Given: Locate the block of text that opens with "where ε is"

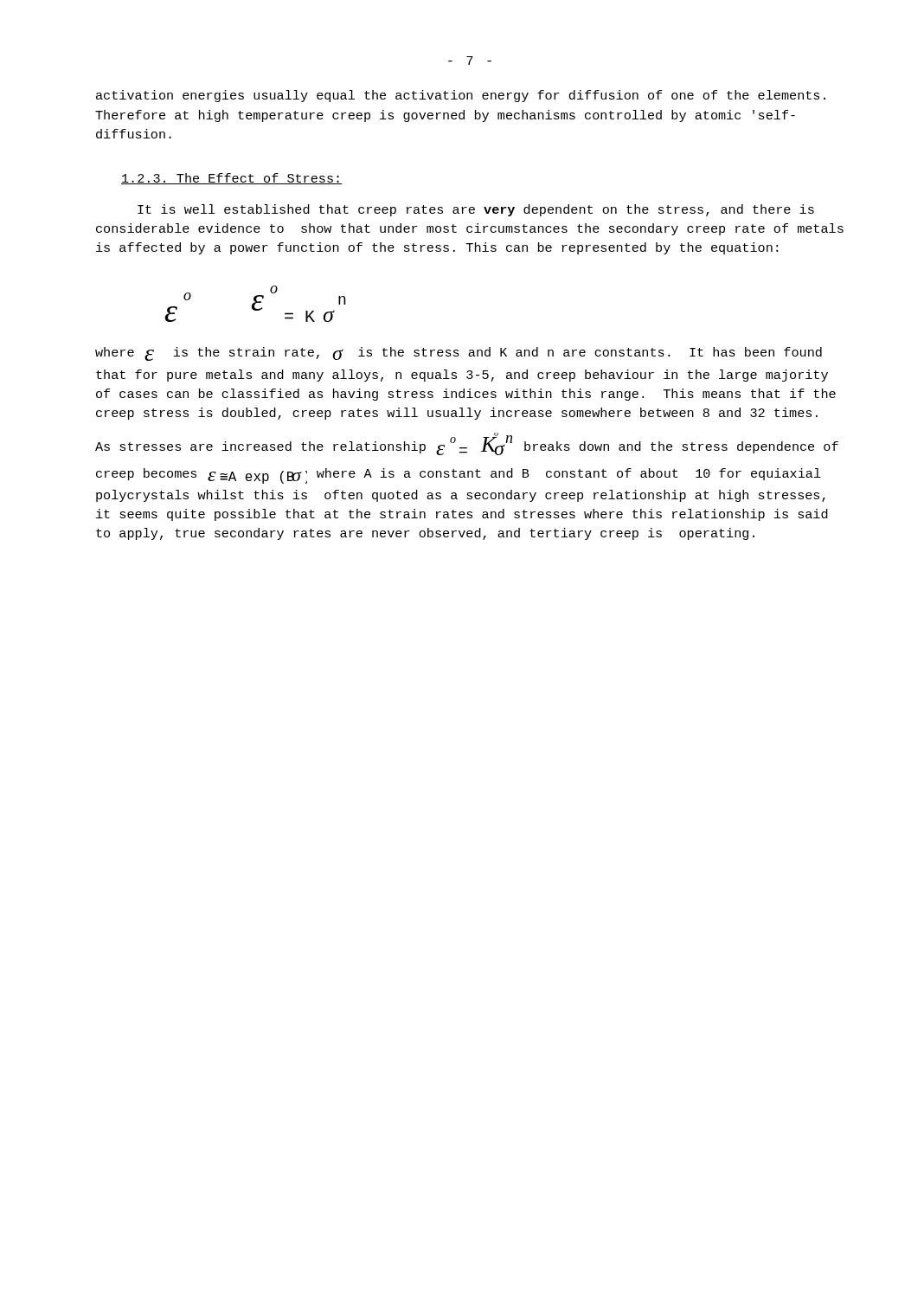Looking at the screenshot, I should coord(466,381).
